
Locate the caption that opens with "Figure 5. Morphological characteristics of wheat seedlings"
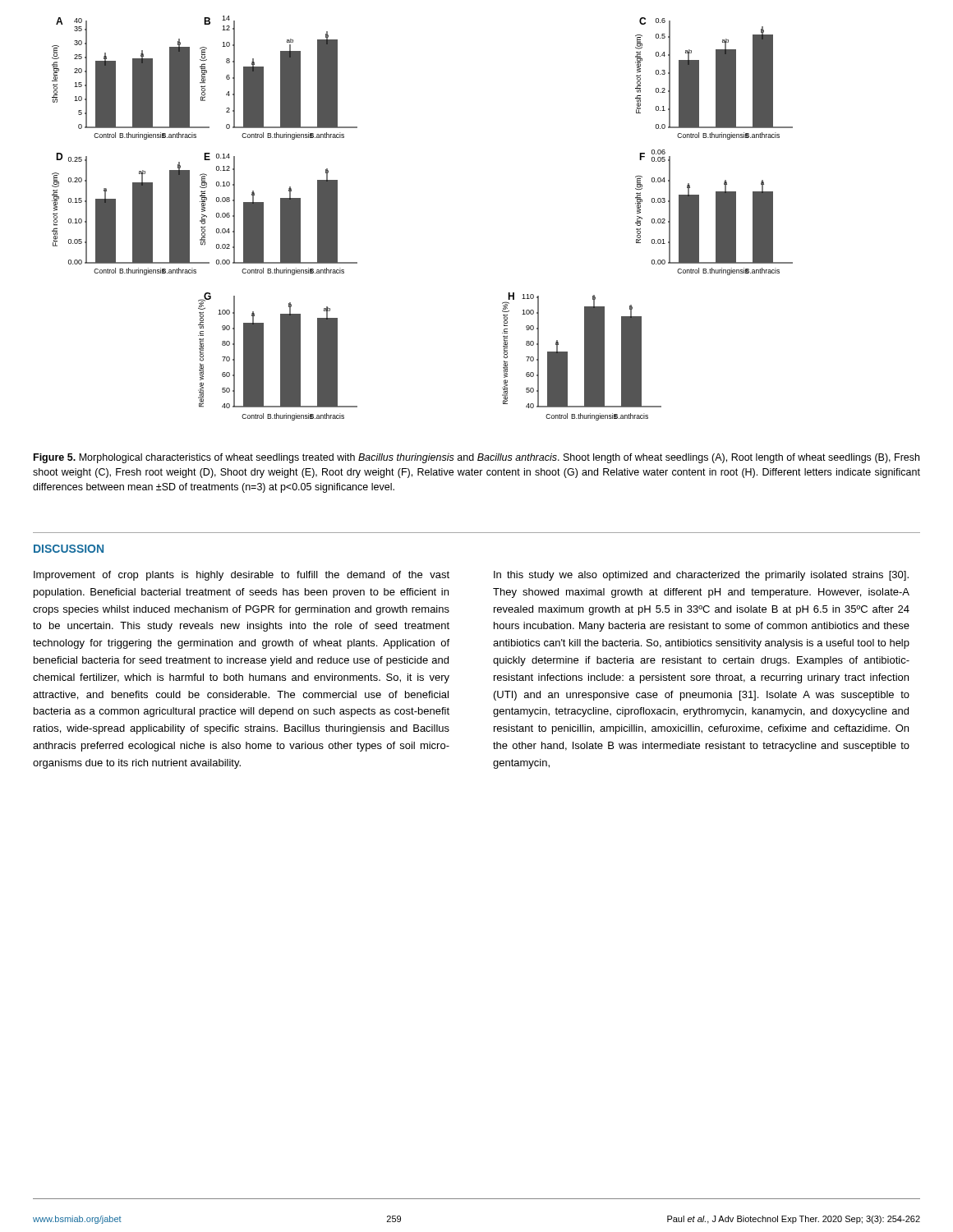476,472
